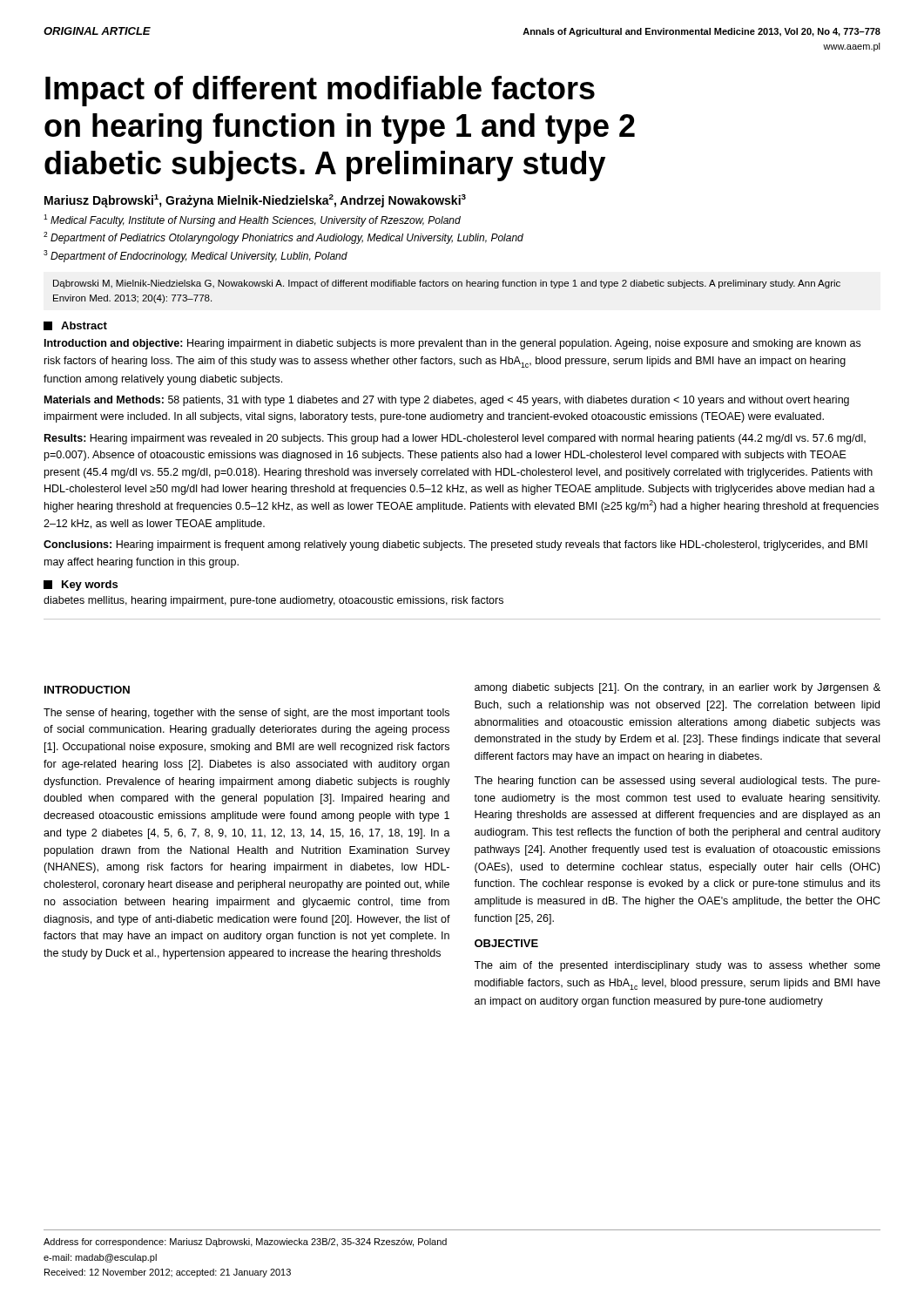Click on the title that says "Impact of different modifiable factors"
The height and width of the screenshot is (1307, 924).
click(x=340, y=126)
